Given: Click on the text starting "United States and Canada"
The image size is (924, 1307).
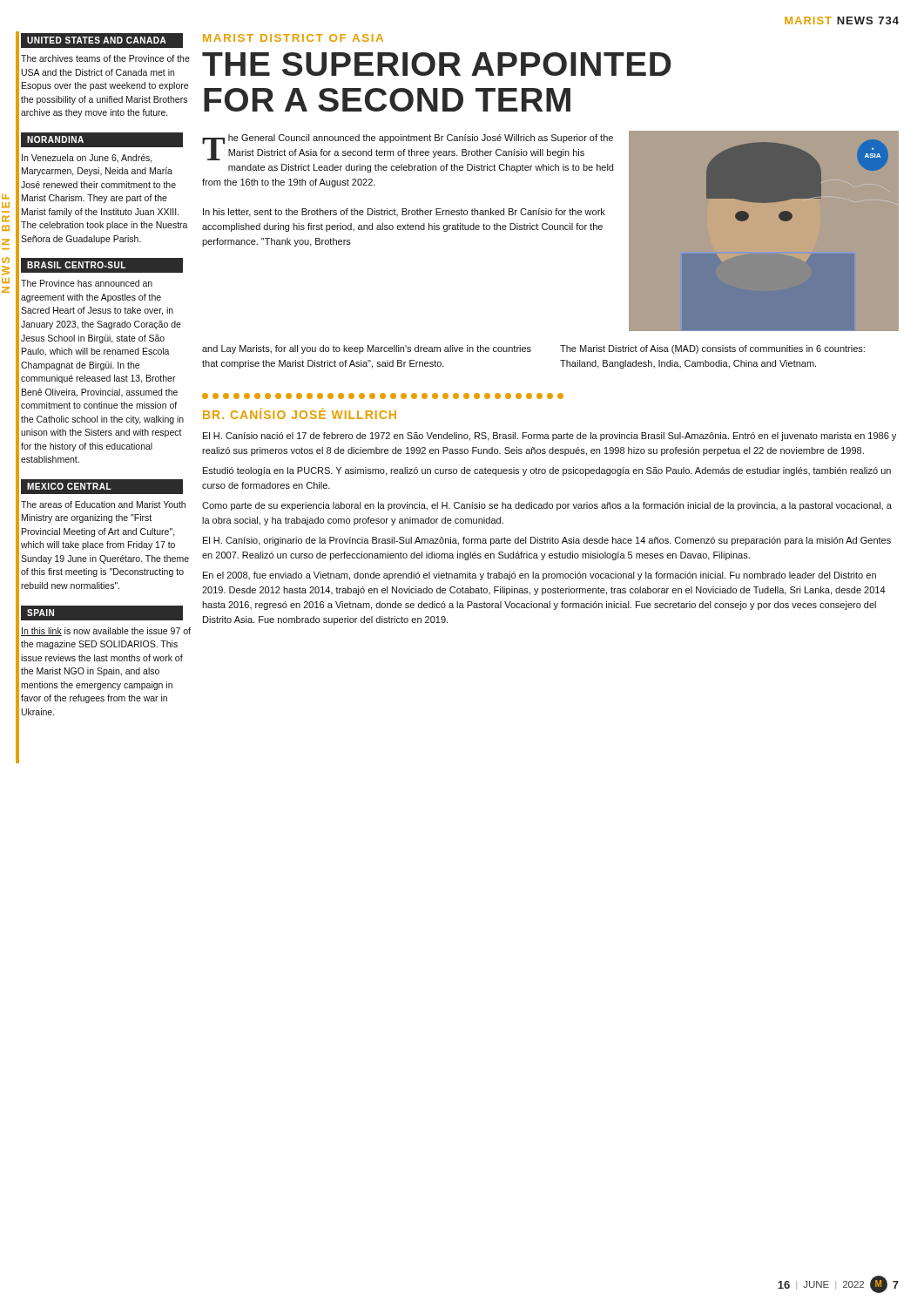Looking at the screenshot, I should (x=97, y=41).
